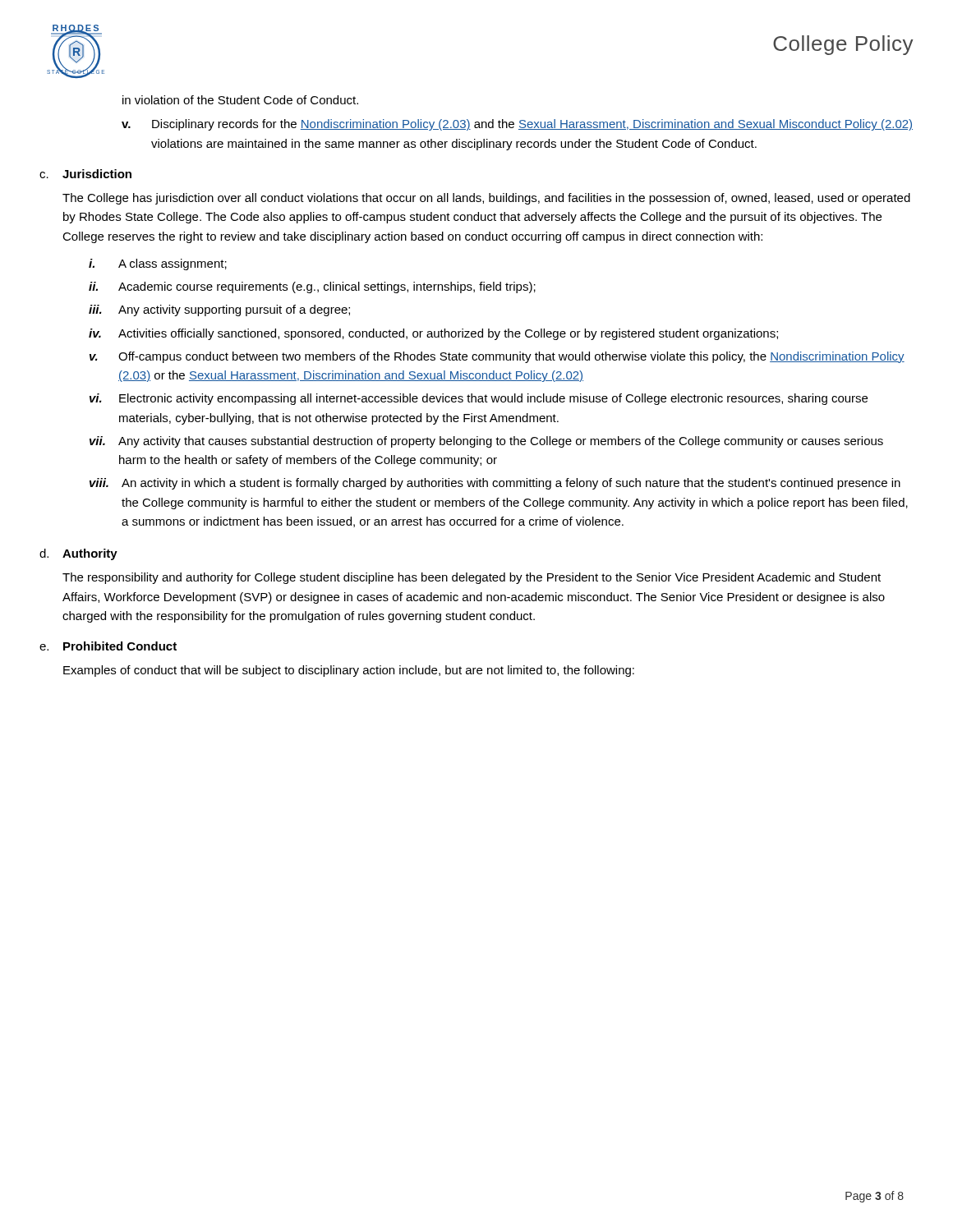Select the text block with the text "The responsibility and"
953x1232 pixels.
tap(474, 596)
